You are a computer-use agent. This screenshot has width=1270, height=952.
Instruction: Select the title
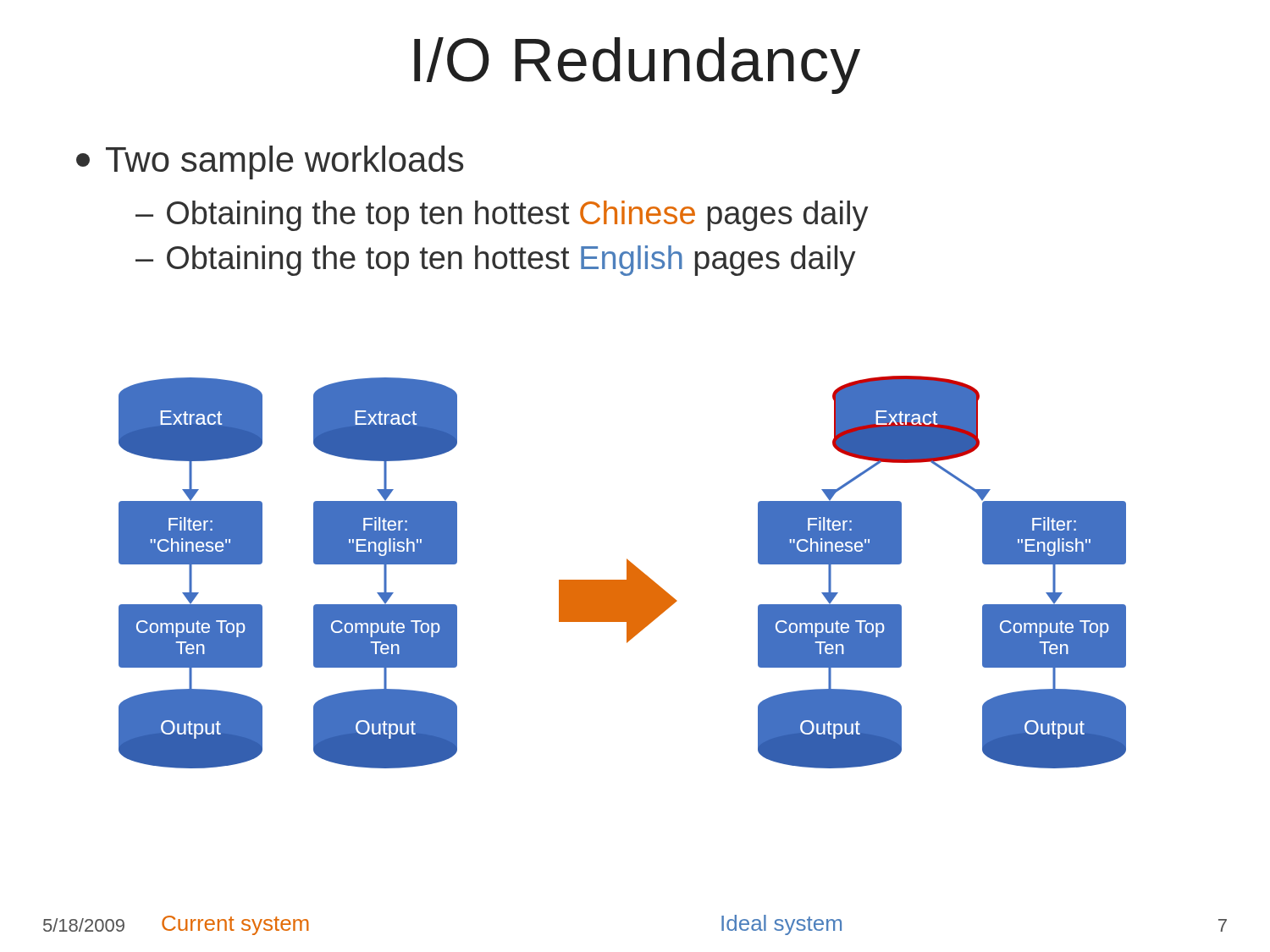(635, 60)
